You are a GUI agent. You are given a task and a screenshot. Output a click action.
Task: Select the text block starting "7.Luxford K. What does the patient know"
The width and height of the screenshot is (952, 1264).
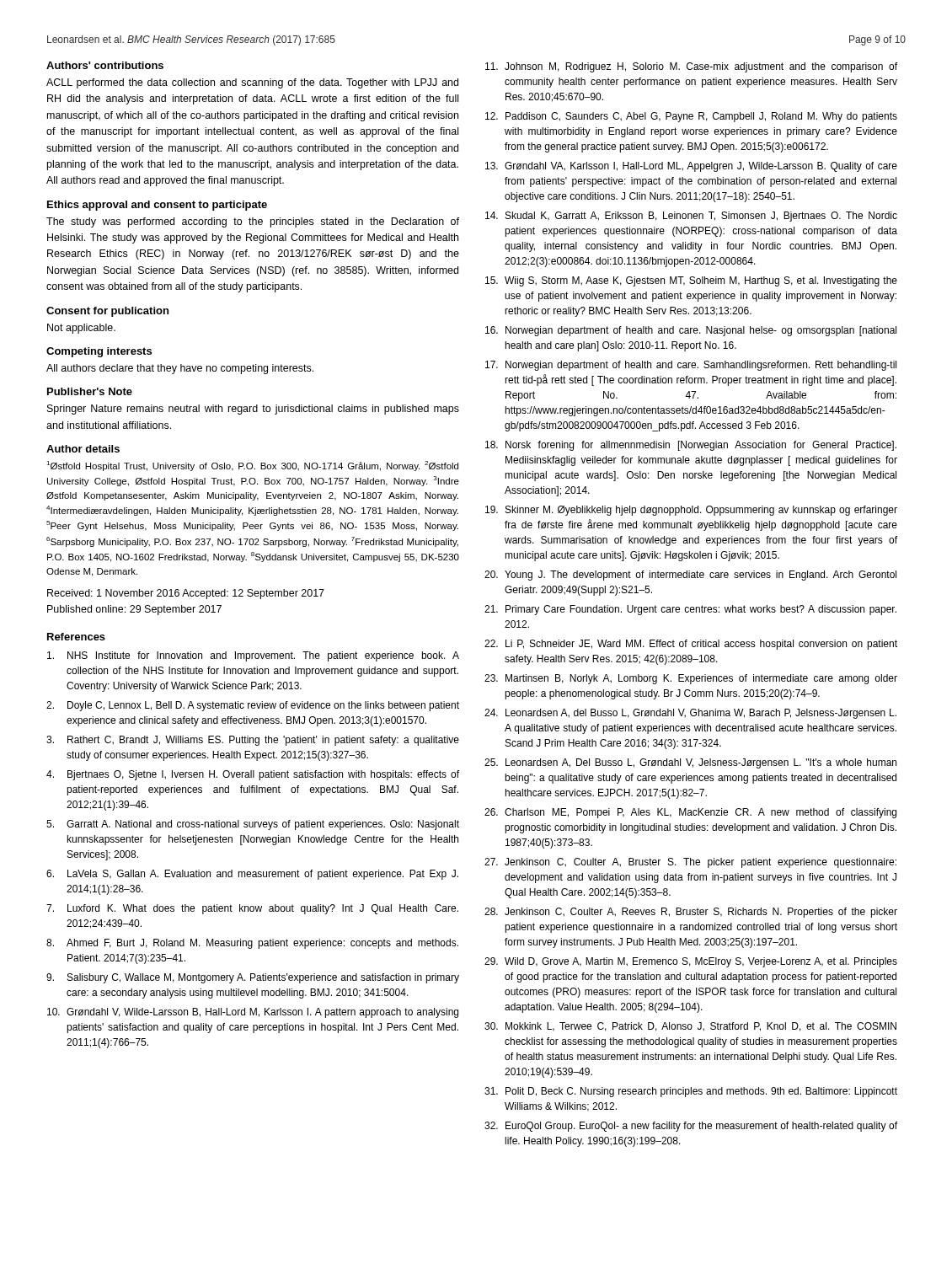pyautogui.click(x=253, y=916)
